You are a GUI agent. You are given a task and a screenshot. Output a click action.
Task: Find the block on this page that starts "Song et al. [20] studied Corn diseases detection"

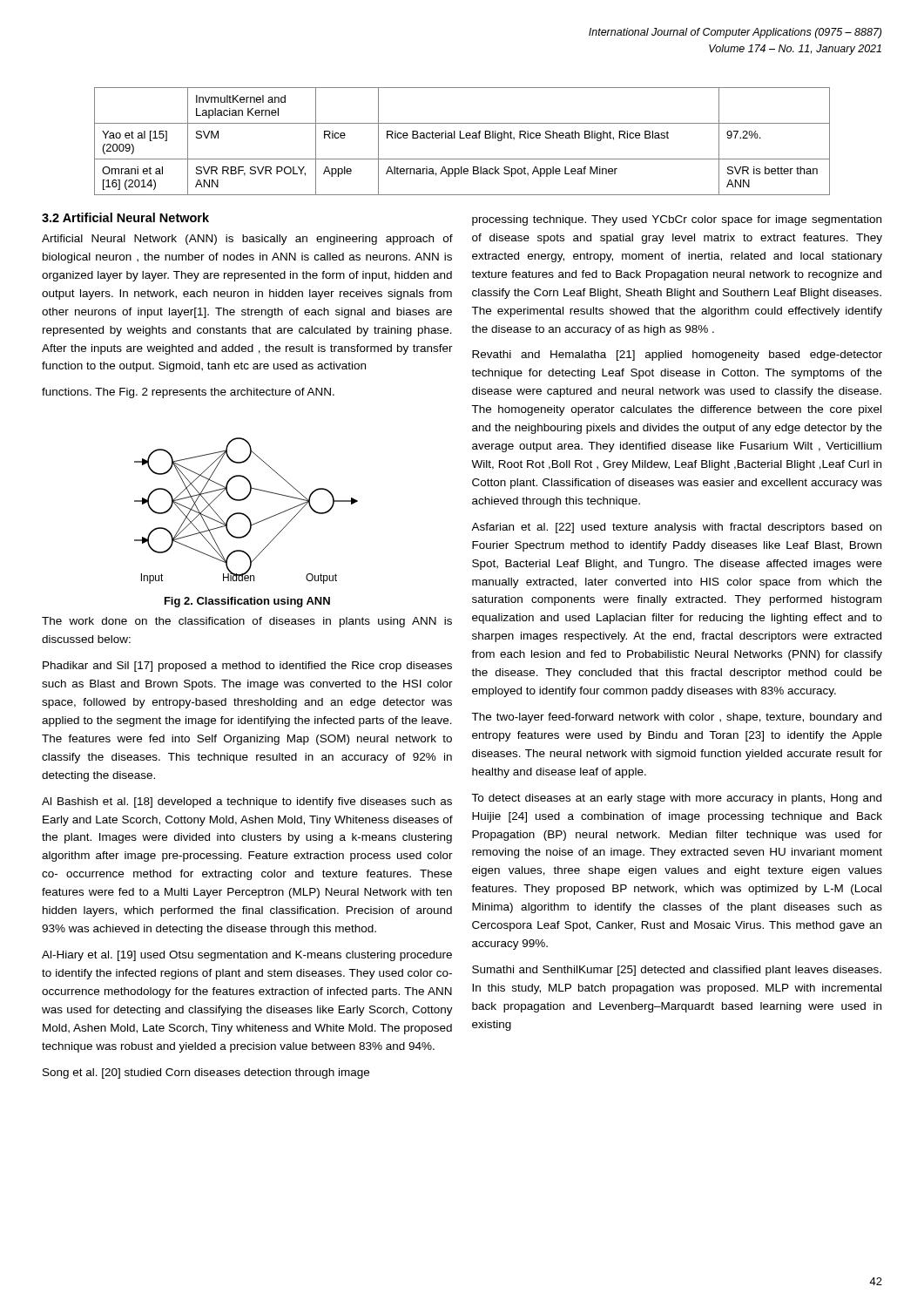pos(247,1073)
